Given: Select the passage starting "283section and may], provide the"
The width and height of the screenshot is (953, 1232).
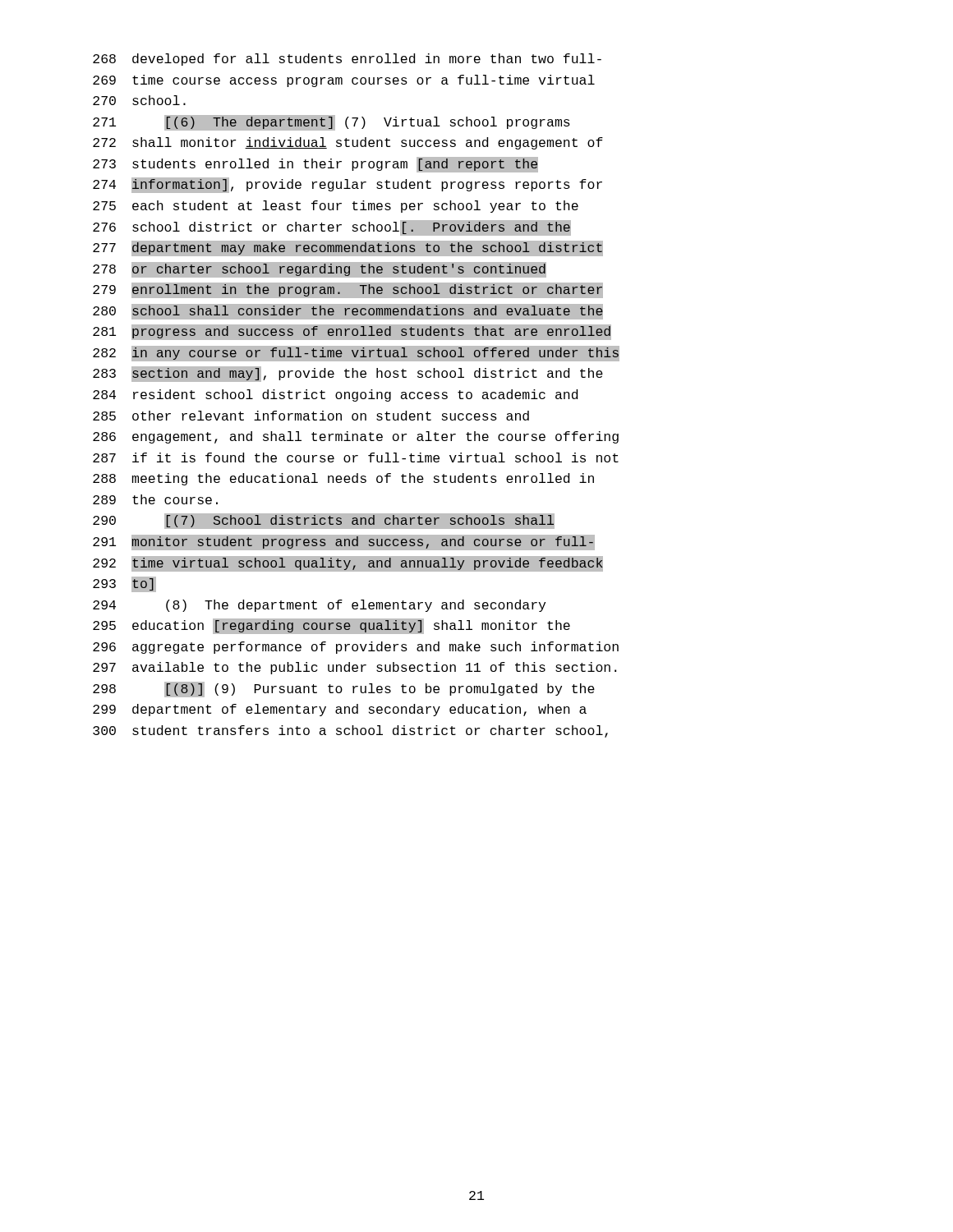Looking at the screenshot, I should point(339,375).
